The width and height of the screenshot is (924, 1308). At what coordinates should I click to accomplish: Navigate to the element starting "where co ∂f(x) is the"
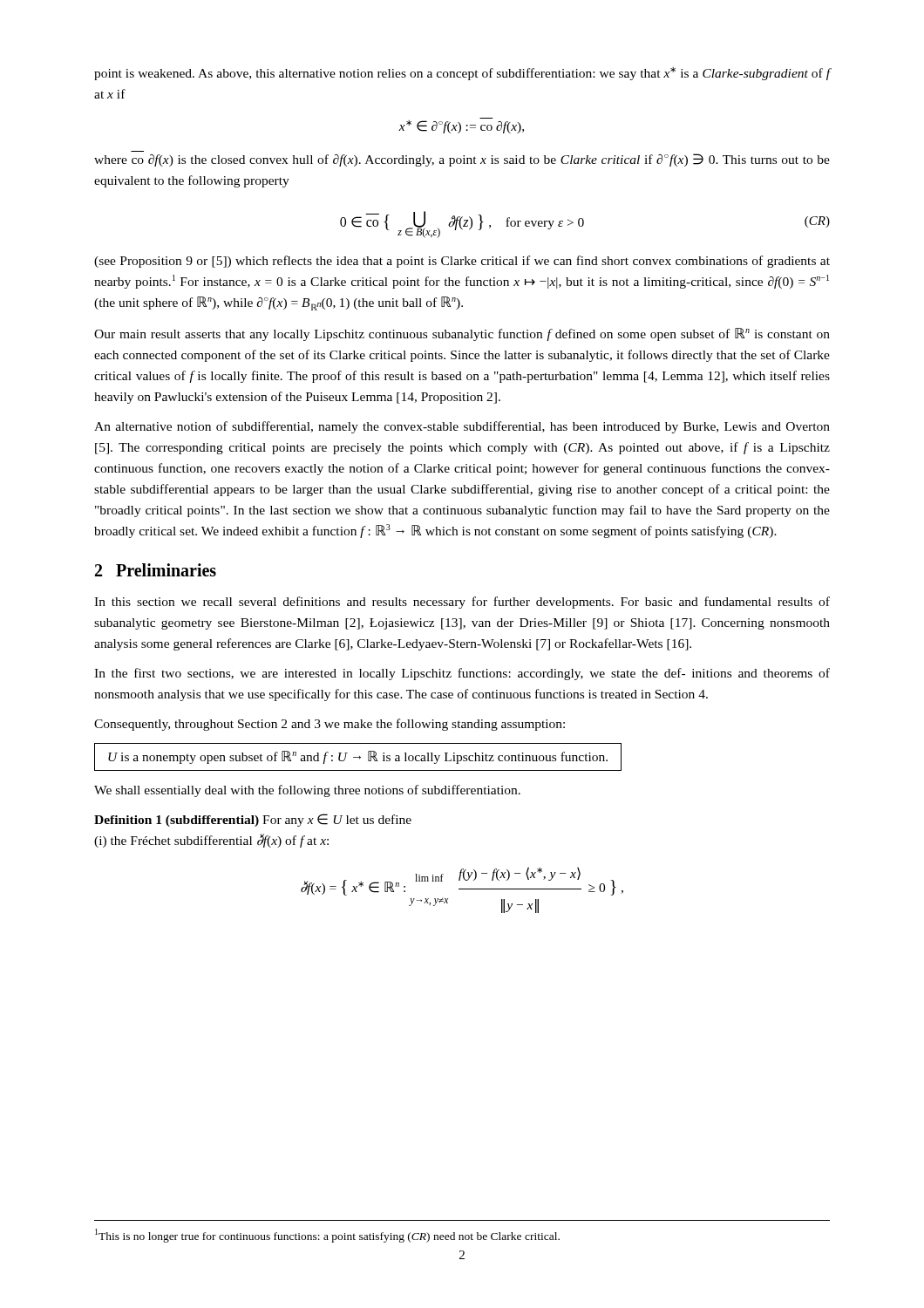462,170
